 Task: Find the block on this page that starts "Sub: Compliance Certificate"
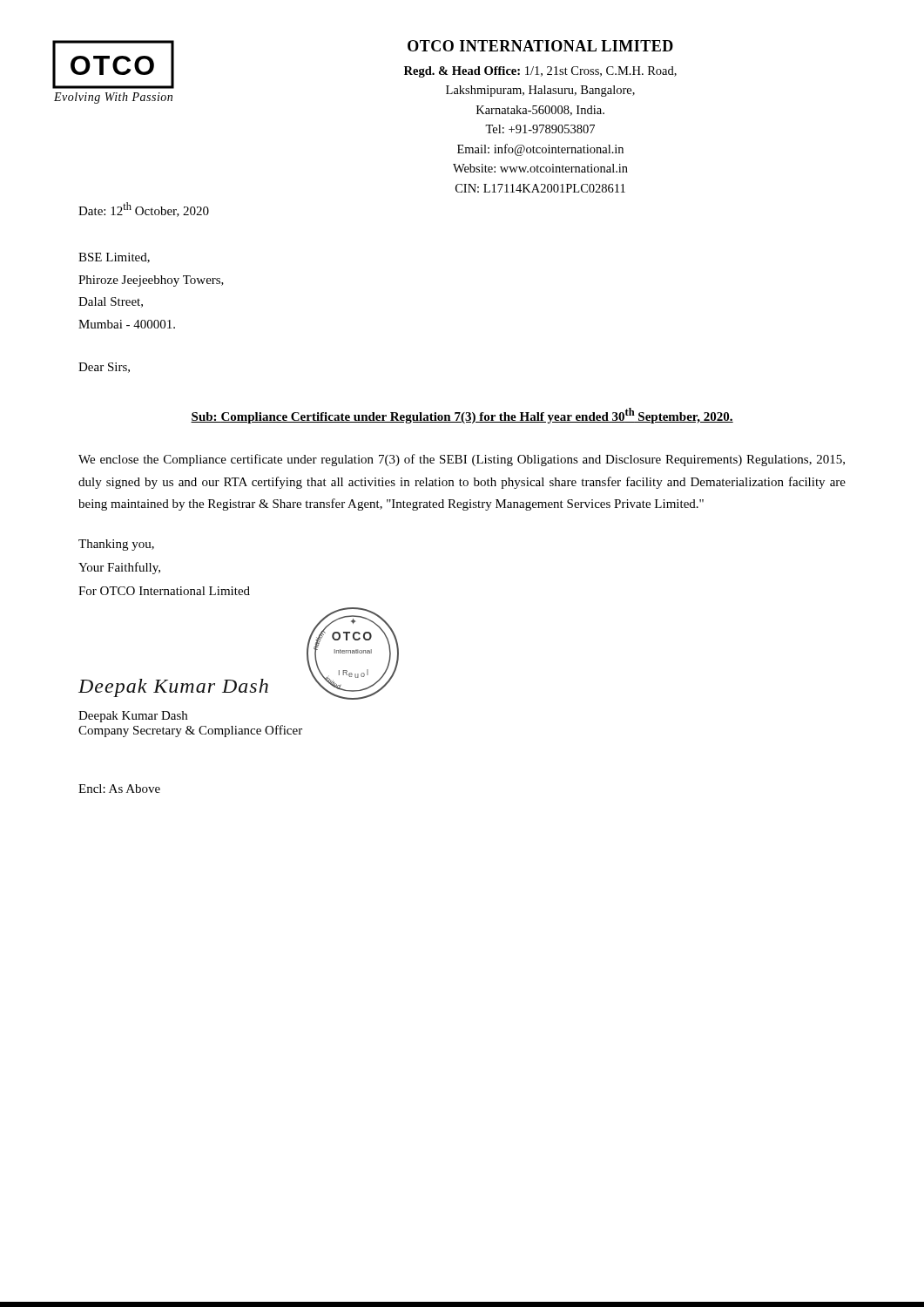click(x=462, y=415)
